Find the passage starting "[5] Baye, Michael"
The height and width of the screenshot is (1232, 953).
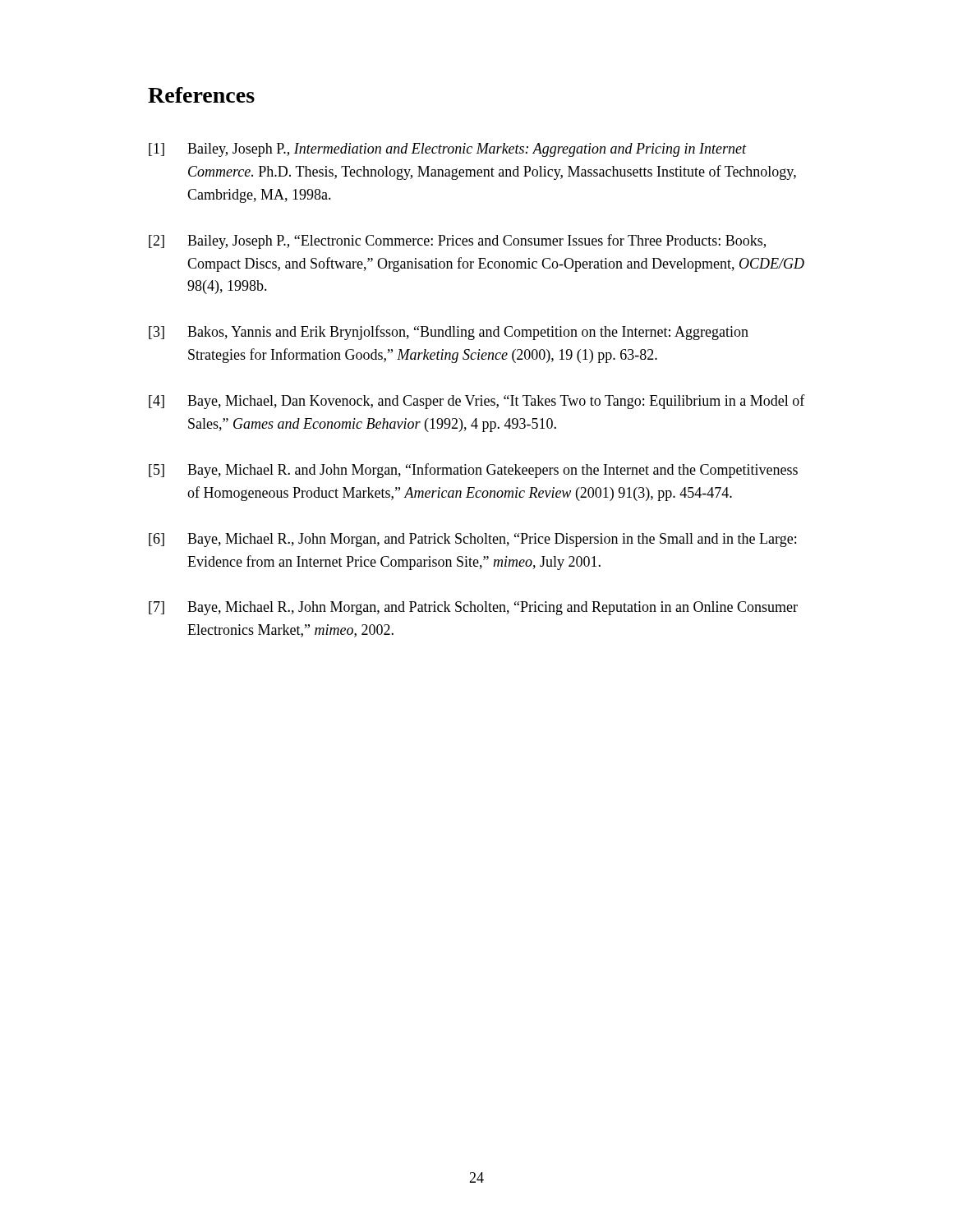(476, 482)
